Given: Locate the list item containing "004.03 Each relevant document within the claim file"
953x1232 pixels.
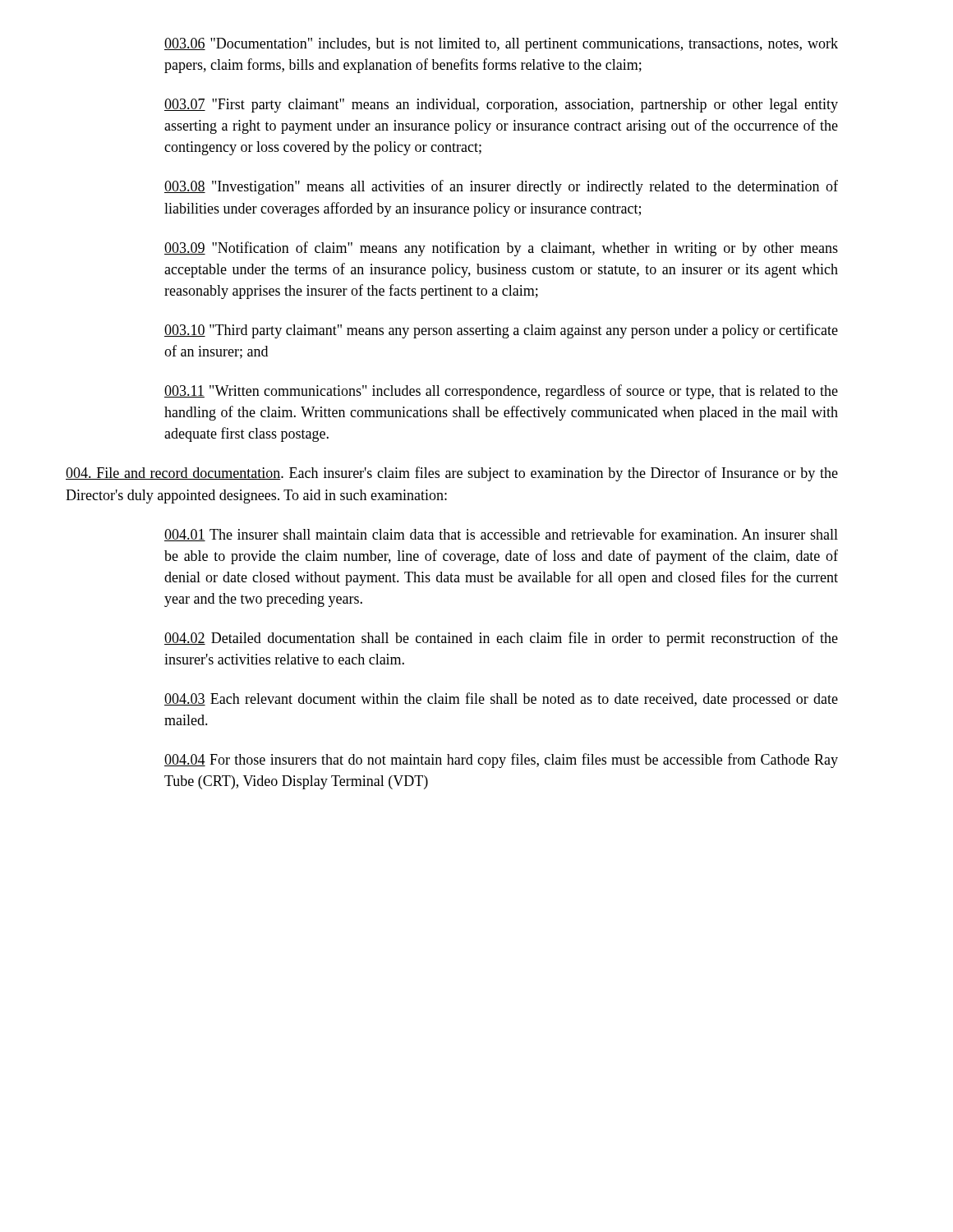Looking at the screenshot, I should 501,710.
